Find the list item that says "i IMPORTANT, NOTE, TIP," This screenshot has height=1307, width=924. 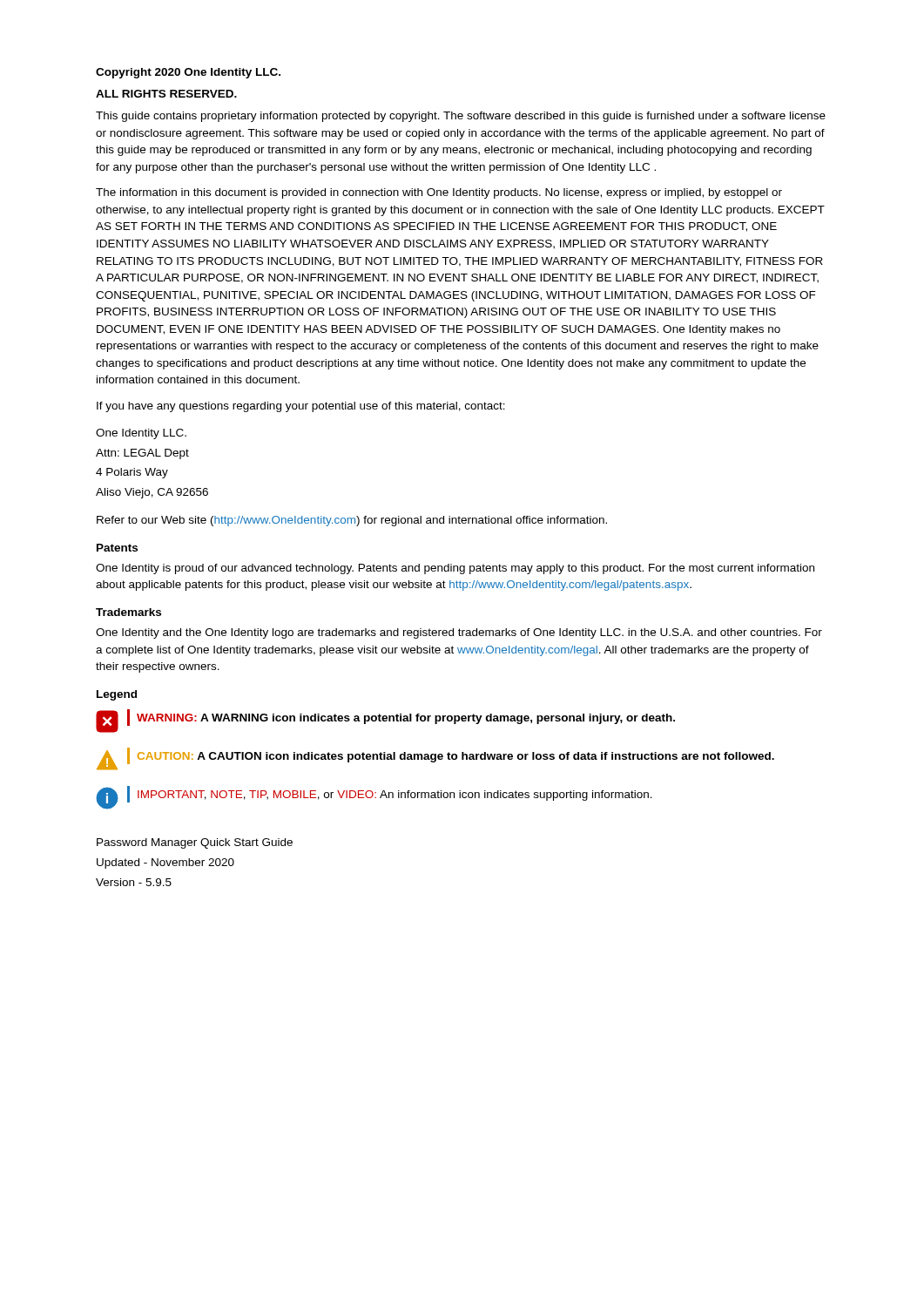click(374, 799)
